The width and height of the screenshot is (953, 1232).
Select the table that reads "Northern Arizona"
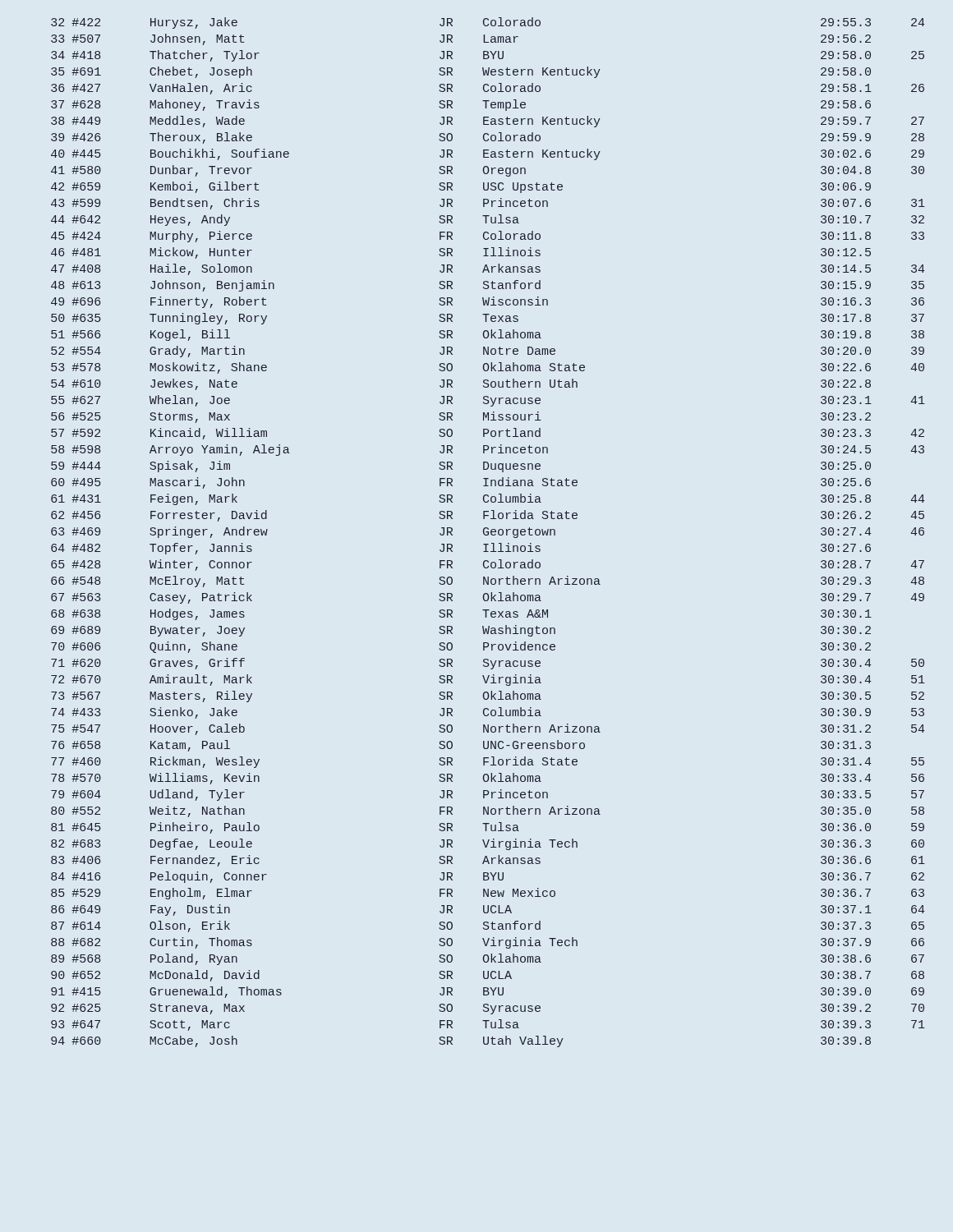pyautogui.click(x=476, y=532)
